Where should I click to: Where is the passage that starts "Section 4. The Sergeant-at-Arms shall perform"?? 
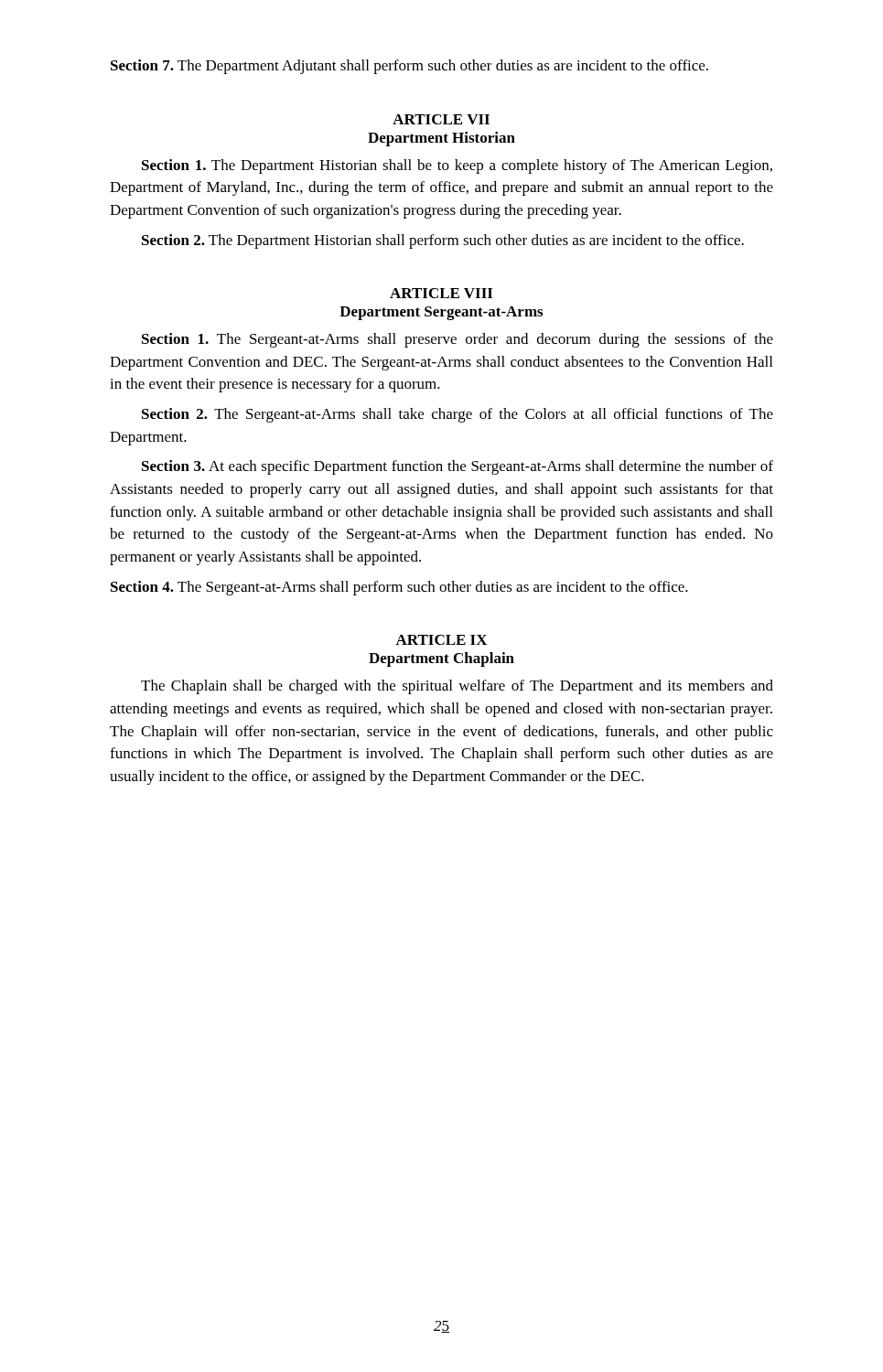(399, 586)
